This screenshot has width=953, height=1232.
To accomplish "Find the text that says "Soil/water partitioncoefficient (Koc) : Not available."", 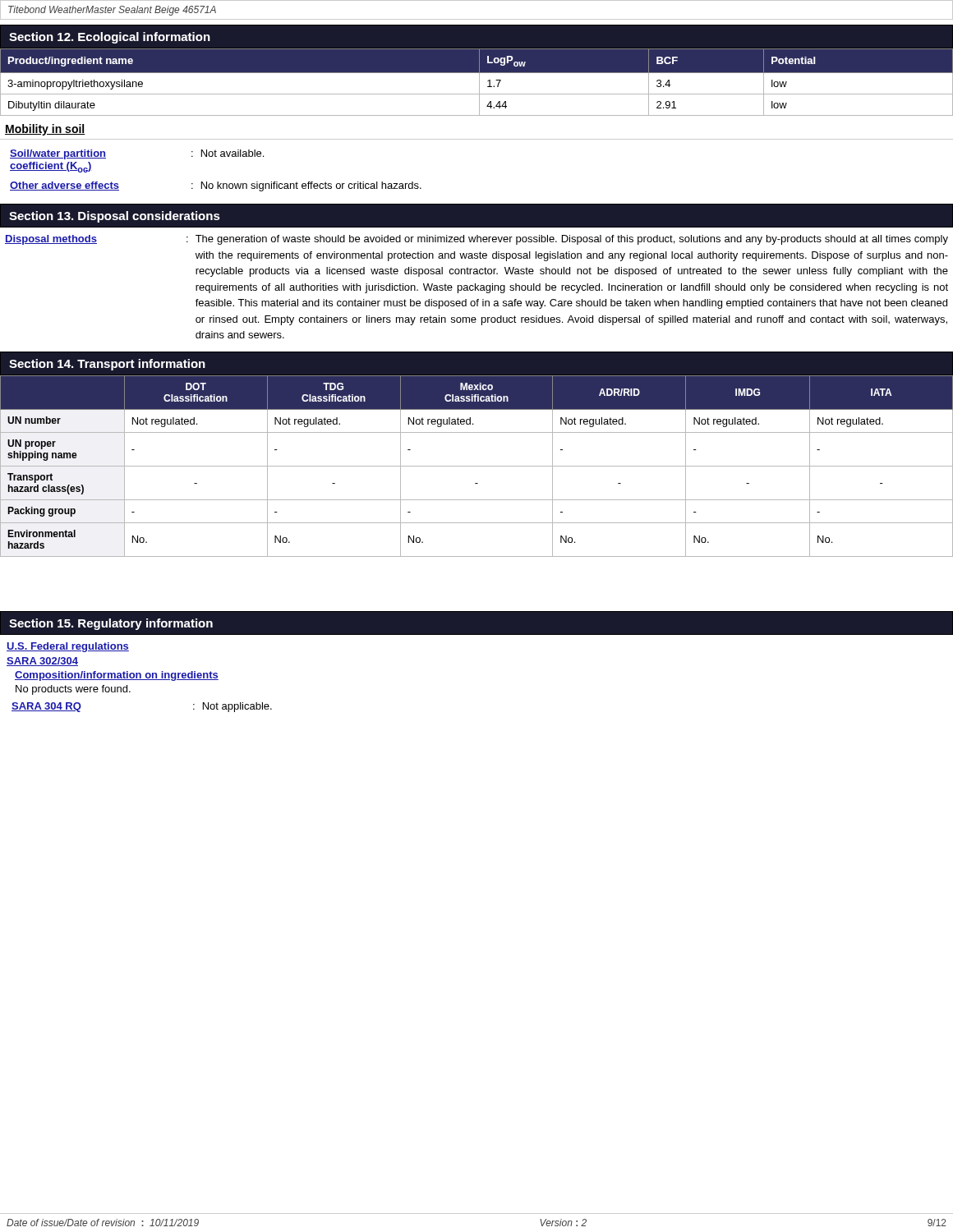I will [36, 154].
